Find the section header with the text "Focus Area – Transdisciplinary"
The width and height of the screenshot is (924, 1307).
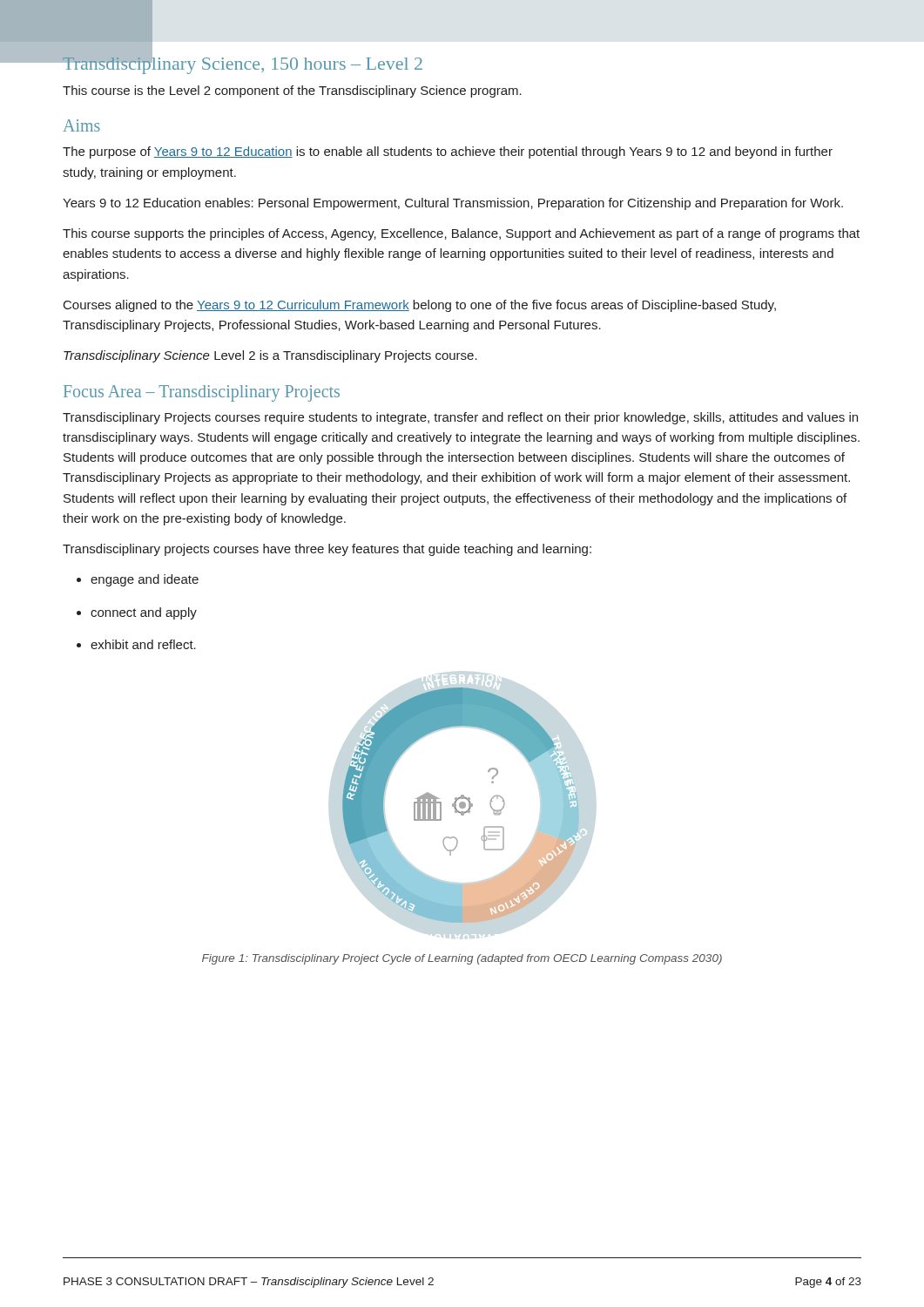point(202,393)
